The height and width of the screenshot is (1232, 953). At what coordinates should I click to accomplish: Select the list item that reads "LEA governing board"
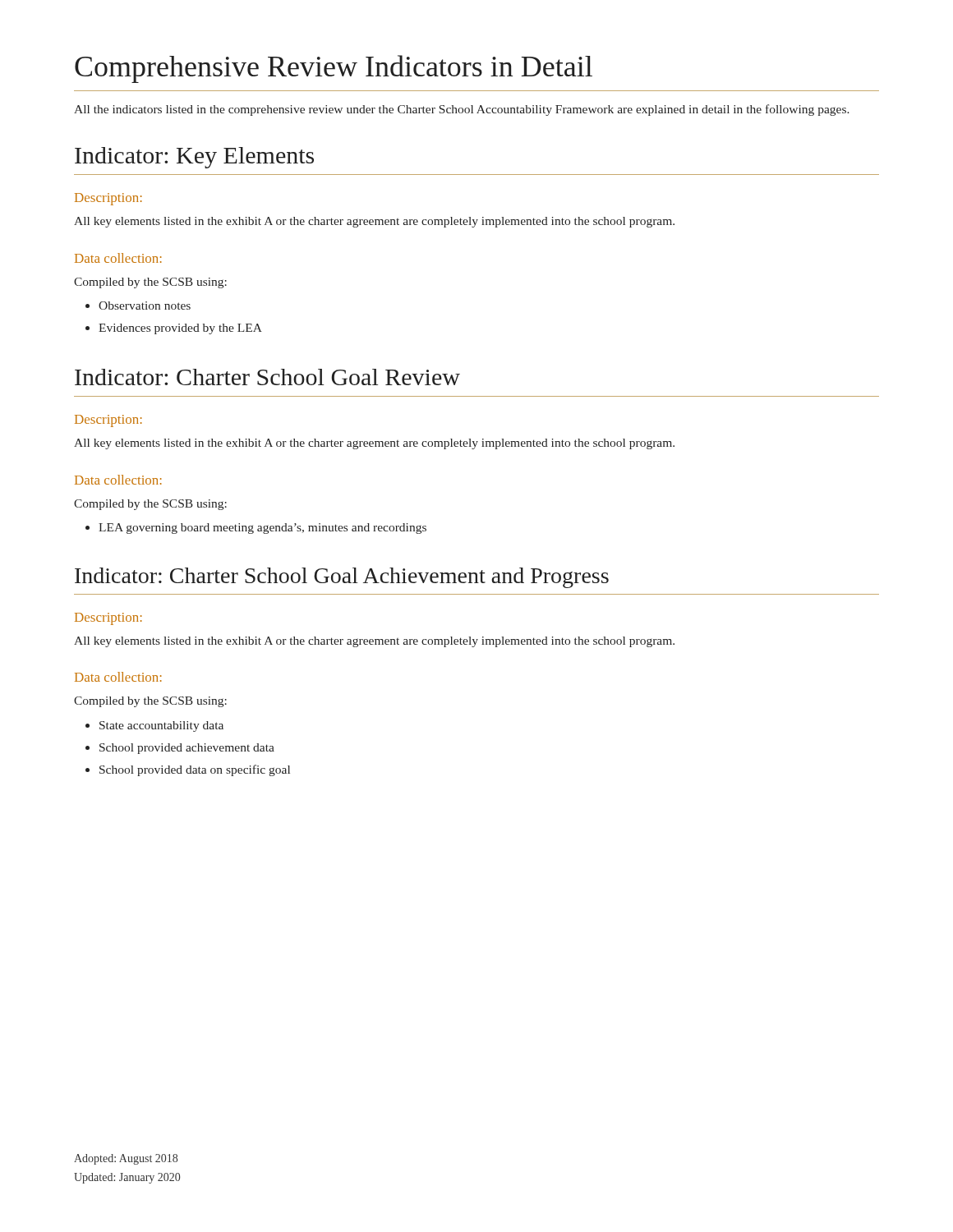pyautogui.click(x=263, y=527)
